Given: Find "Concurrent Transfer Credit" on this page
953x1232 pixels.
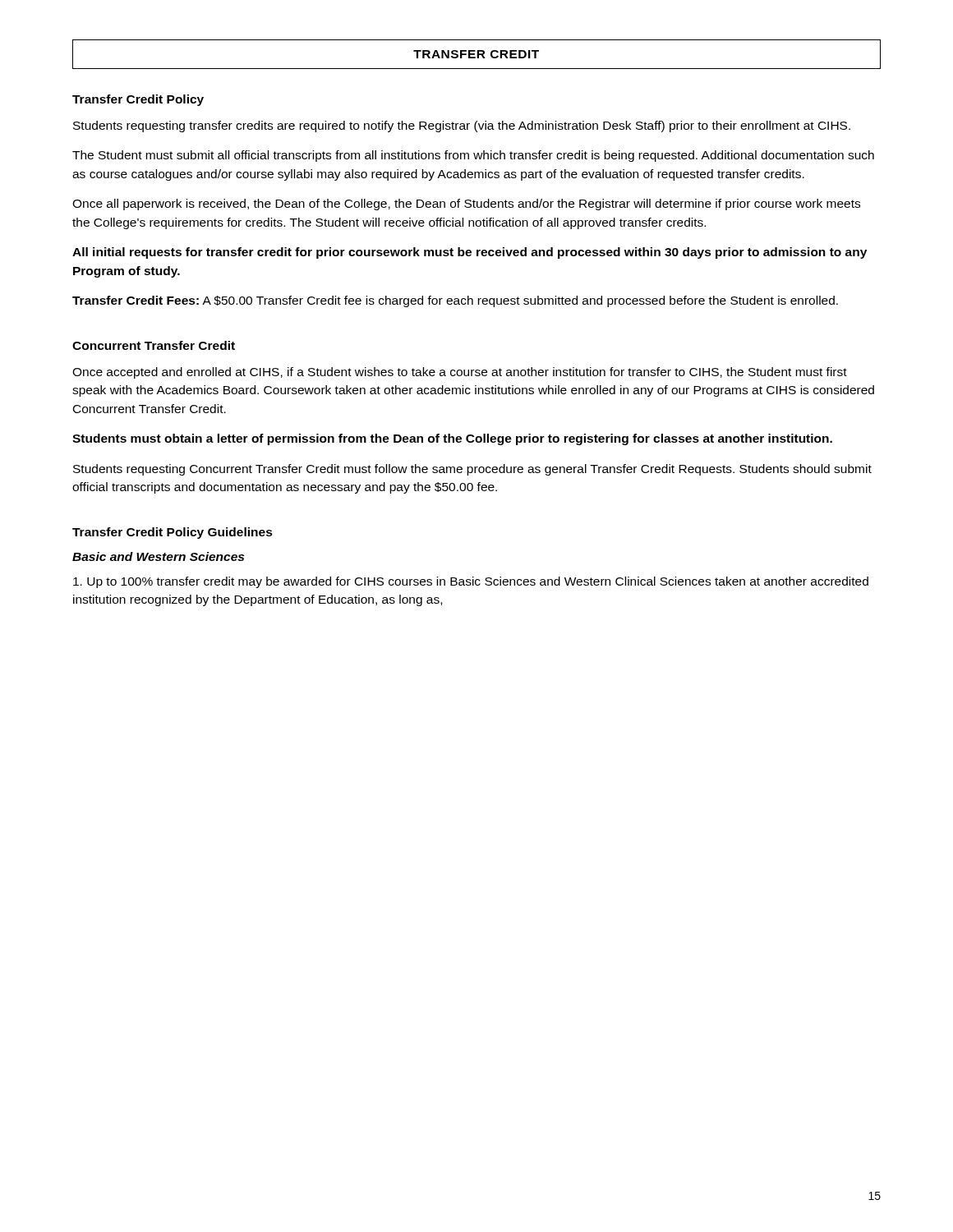Looking at the screenshot, I should 154,345.
